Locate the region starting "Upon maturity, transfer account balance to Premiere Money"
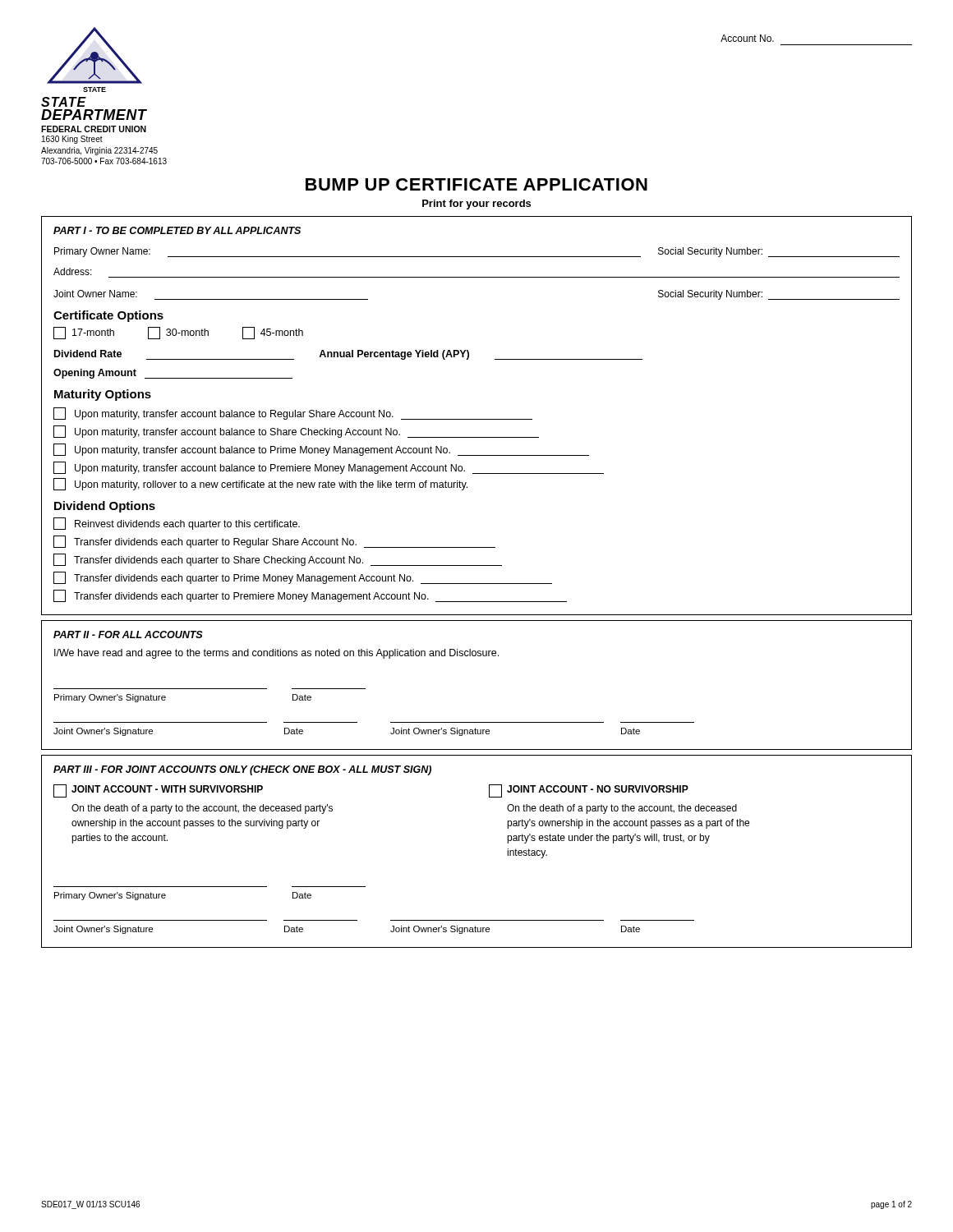Image resolution: width=953 pixels, height=1232 pixels. coord(329,466)
